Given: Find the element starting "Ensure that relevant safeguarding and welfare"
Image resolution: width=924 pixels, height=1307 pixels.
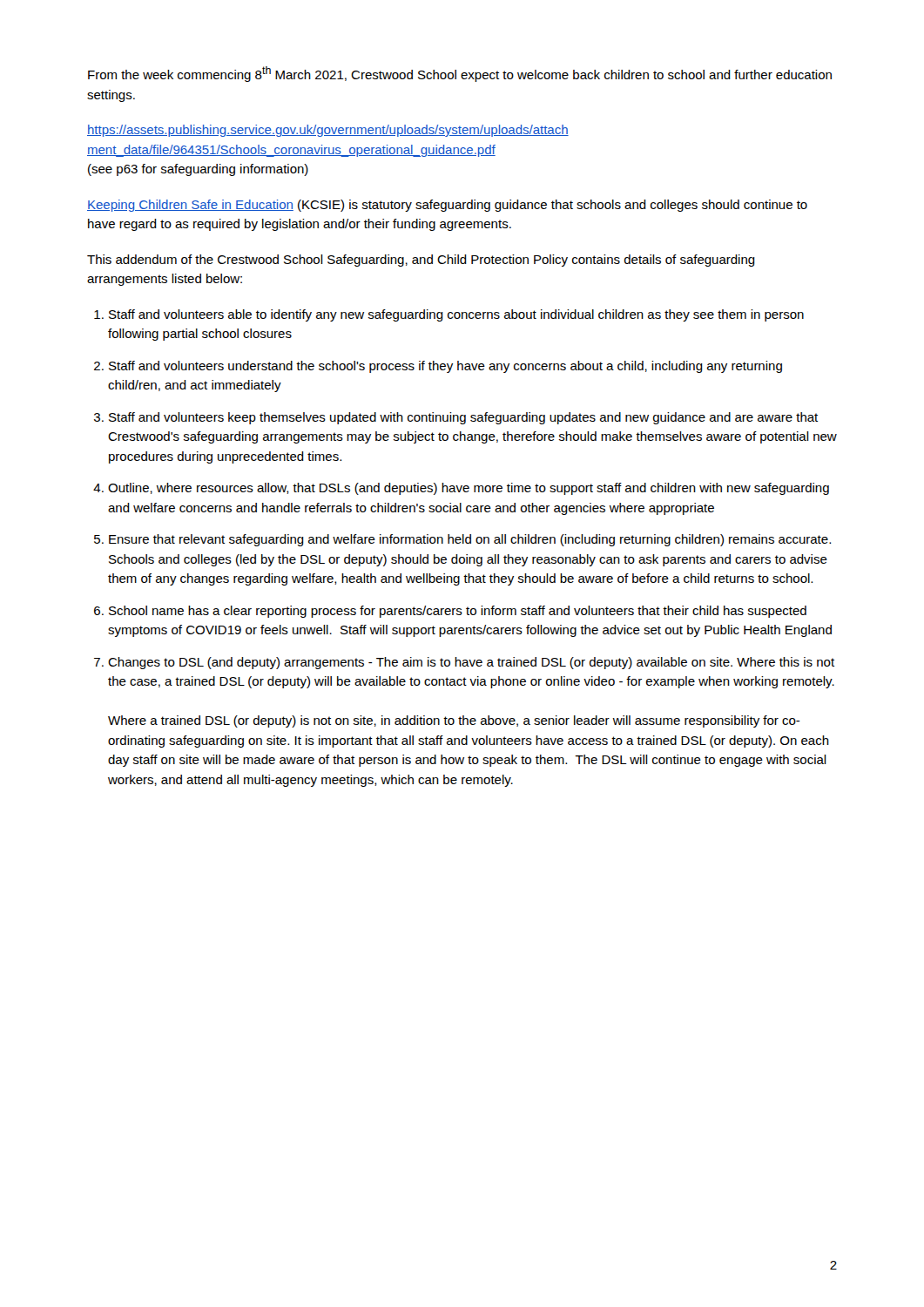Looking at the screenshot, I should point(470,559).
